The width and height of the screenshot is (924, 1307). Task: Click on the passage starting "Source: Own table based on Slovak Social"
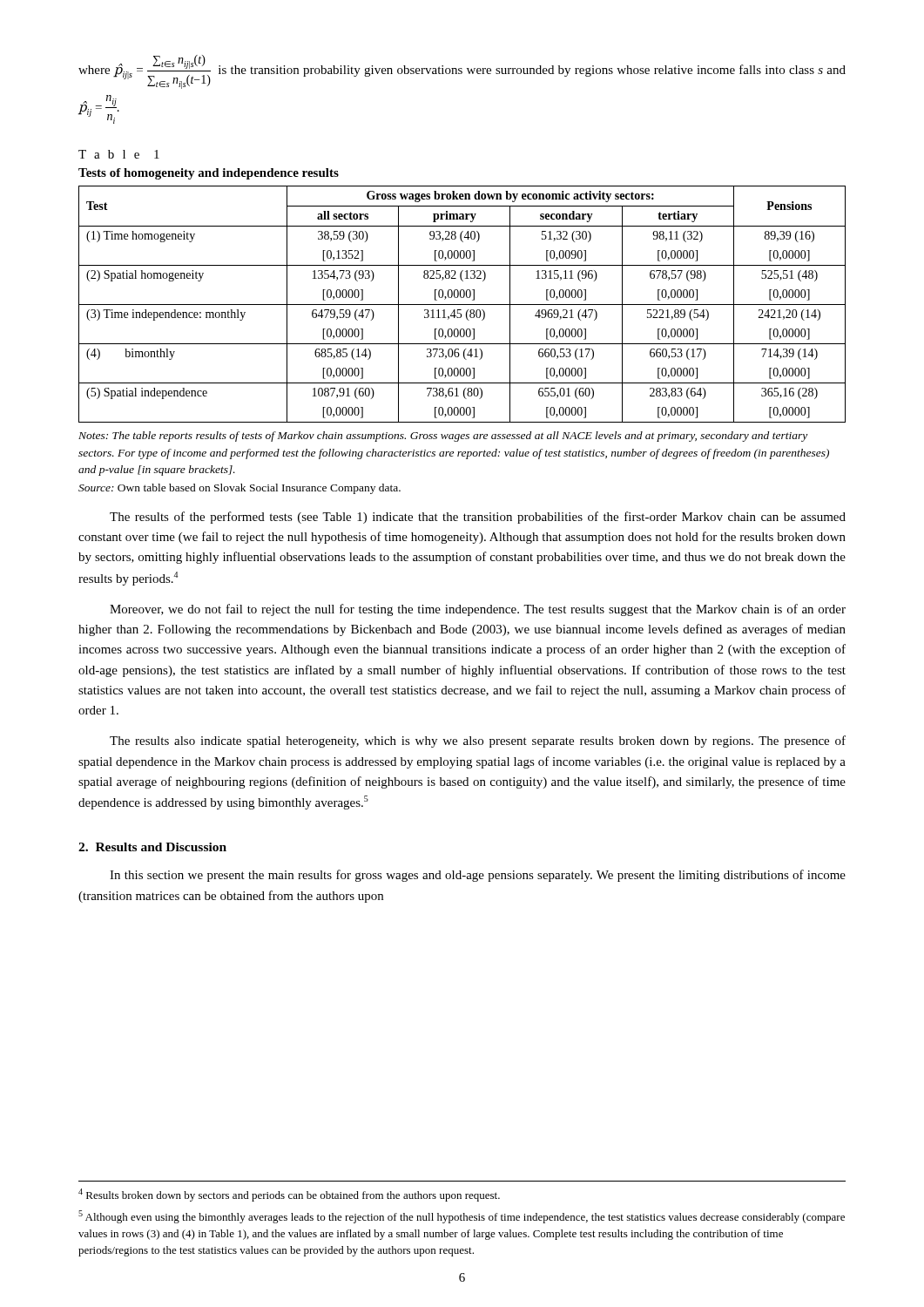(240, 487)
